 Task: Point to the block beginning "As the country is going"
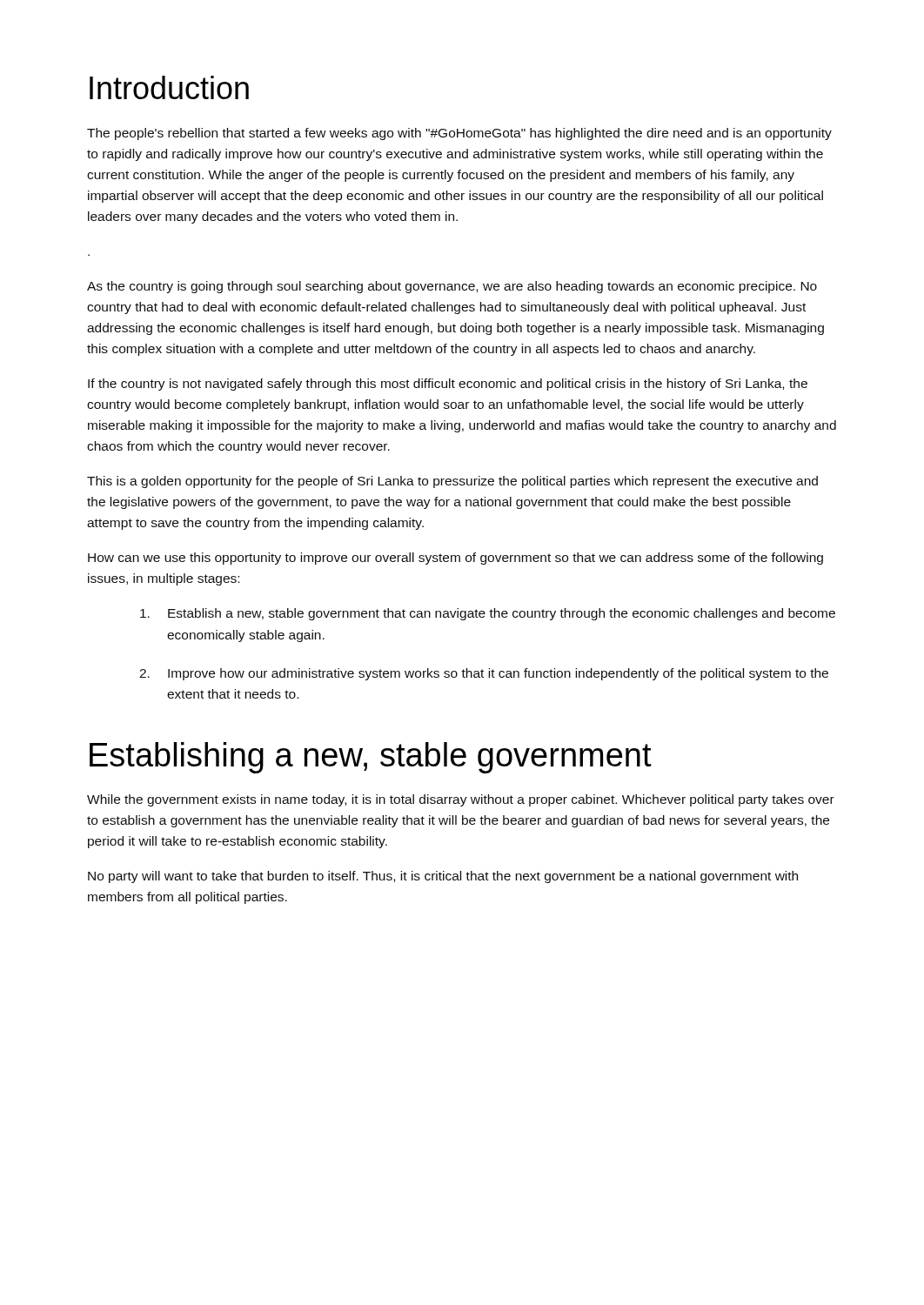point(456,317)
